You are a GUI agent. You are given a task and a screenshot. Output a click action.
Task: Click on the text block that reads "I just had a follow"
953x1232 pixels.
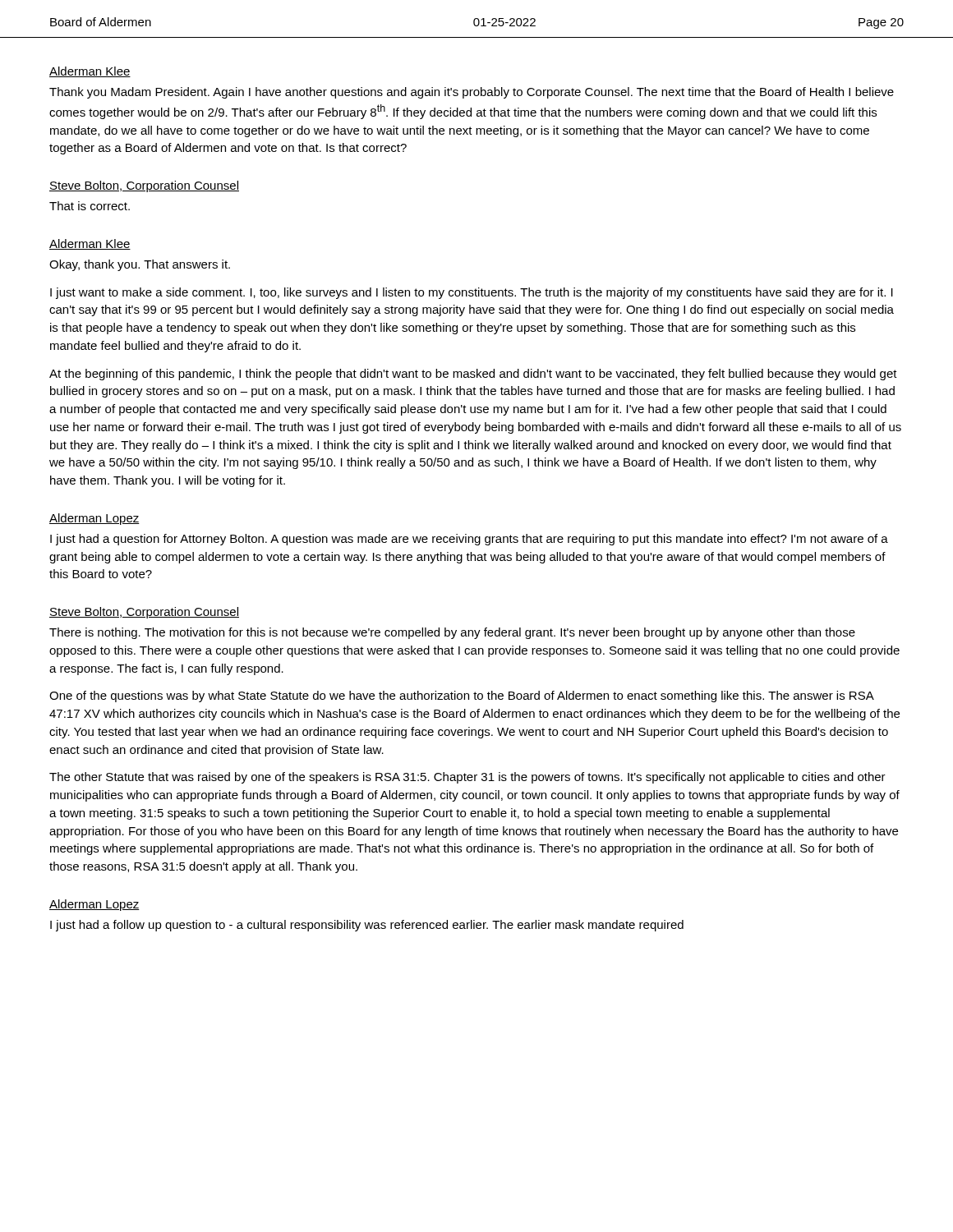click(367, 924)
